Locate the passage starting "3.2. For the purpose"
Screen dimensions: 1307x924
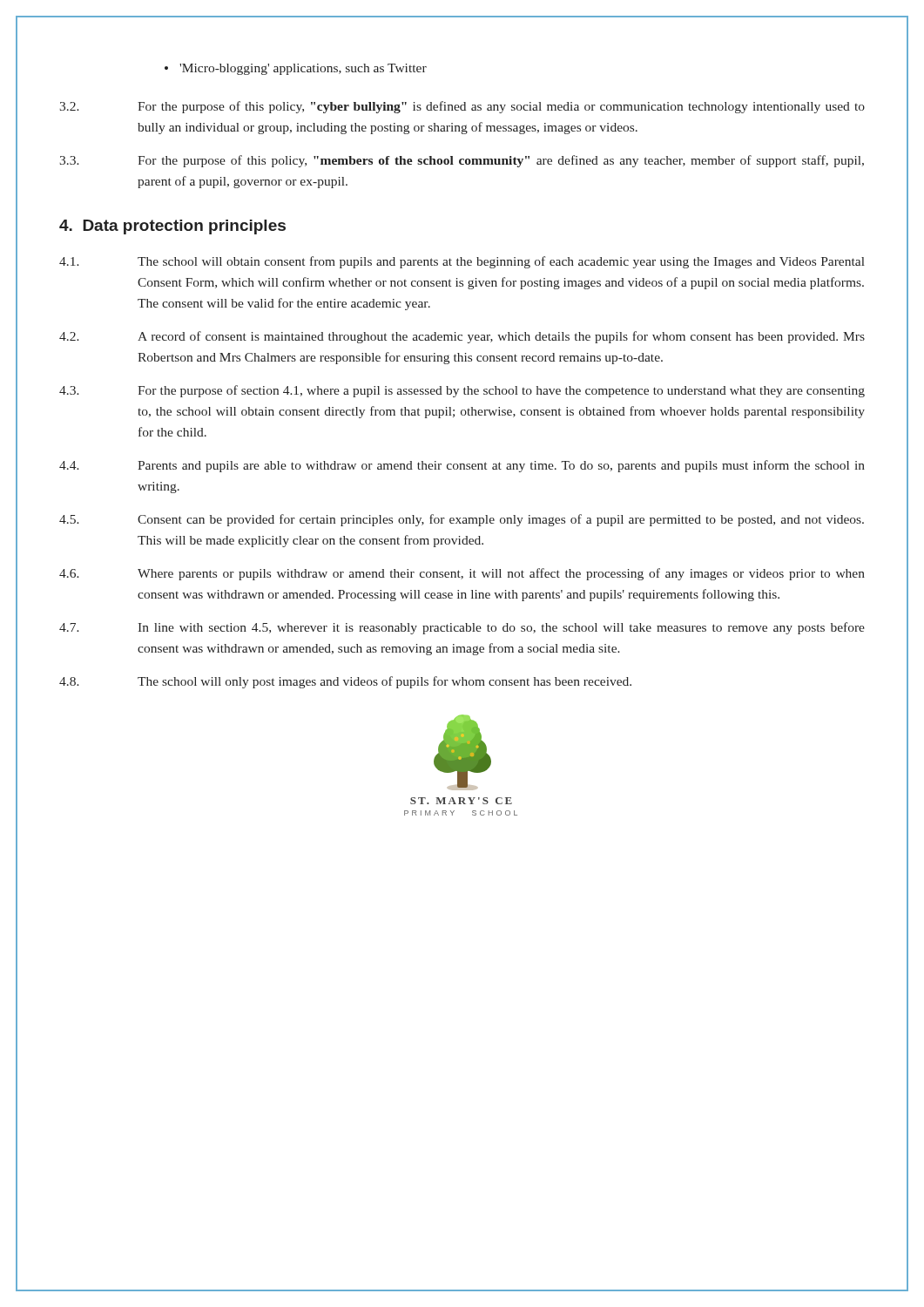[462, 116]
